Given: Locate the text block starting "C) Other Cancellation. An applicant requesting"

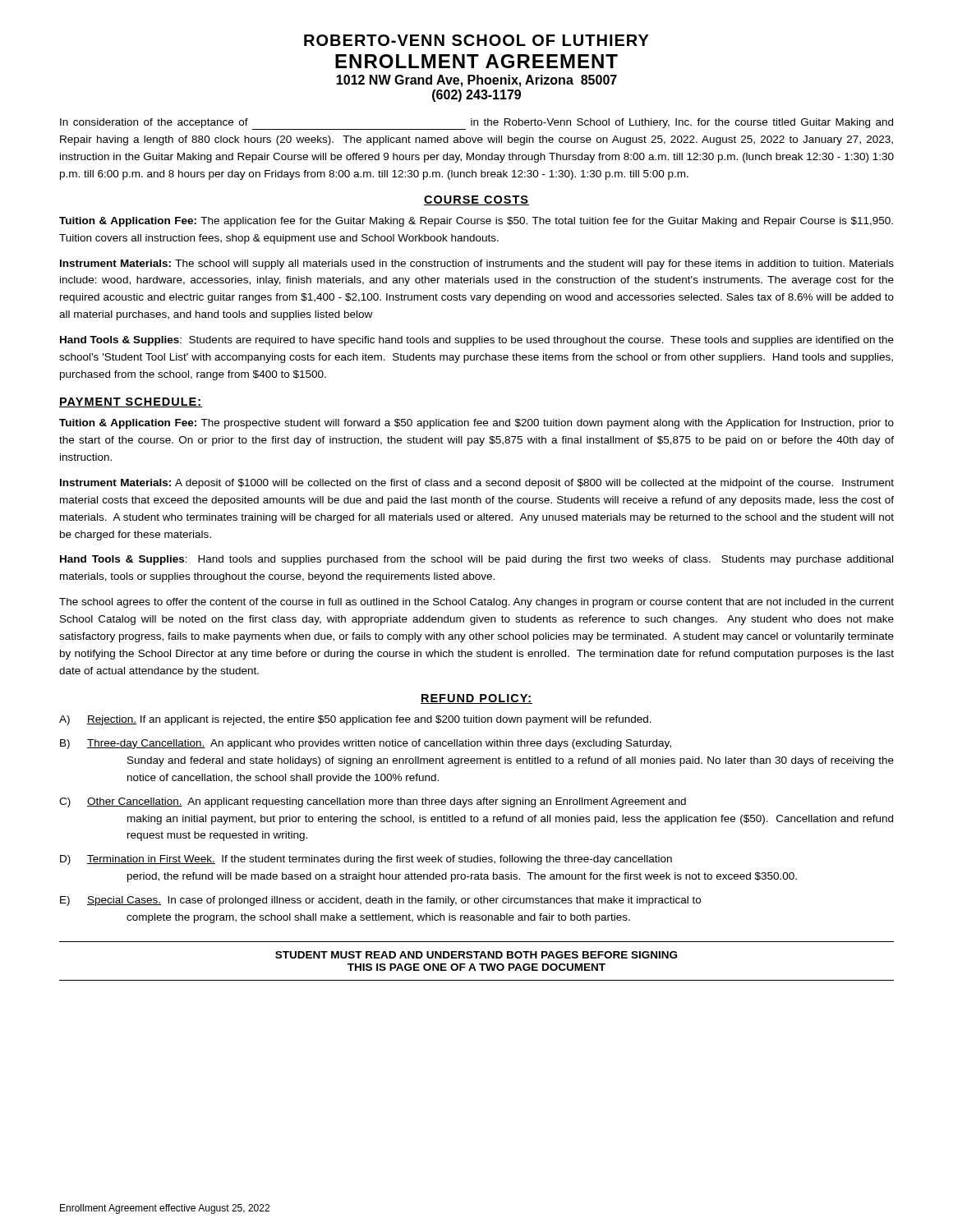Looking at the screenshot, I should [x=476, y=819].
